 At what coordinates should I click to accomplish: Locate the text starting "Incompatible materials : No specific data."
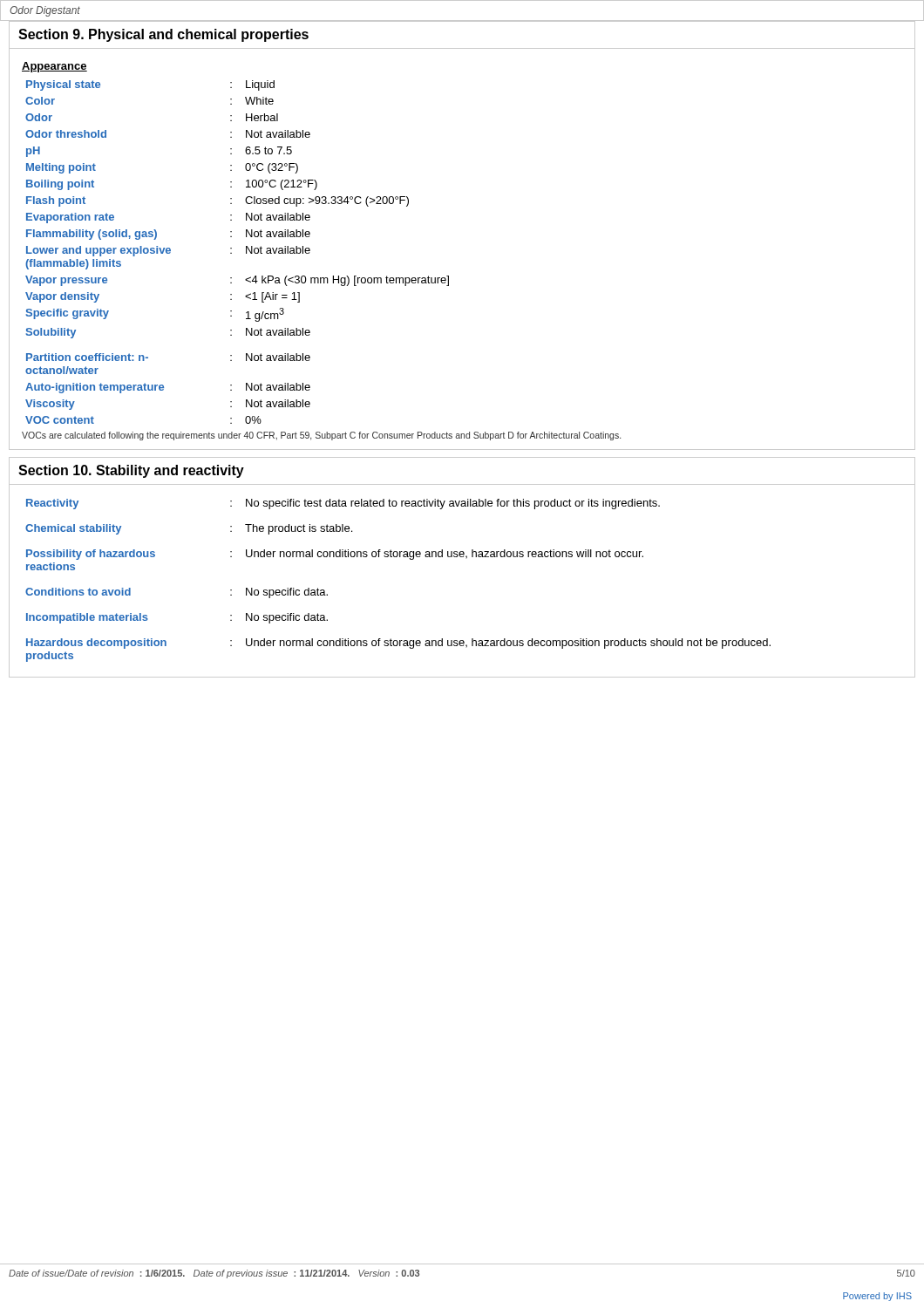87,618
